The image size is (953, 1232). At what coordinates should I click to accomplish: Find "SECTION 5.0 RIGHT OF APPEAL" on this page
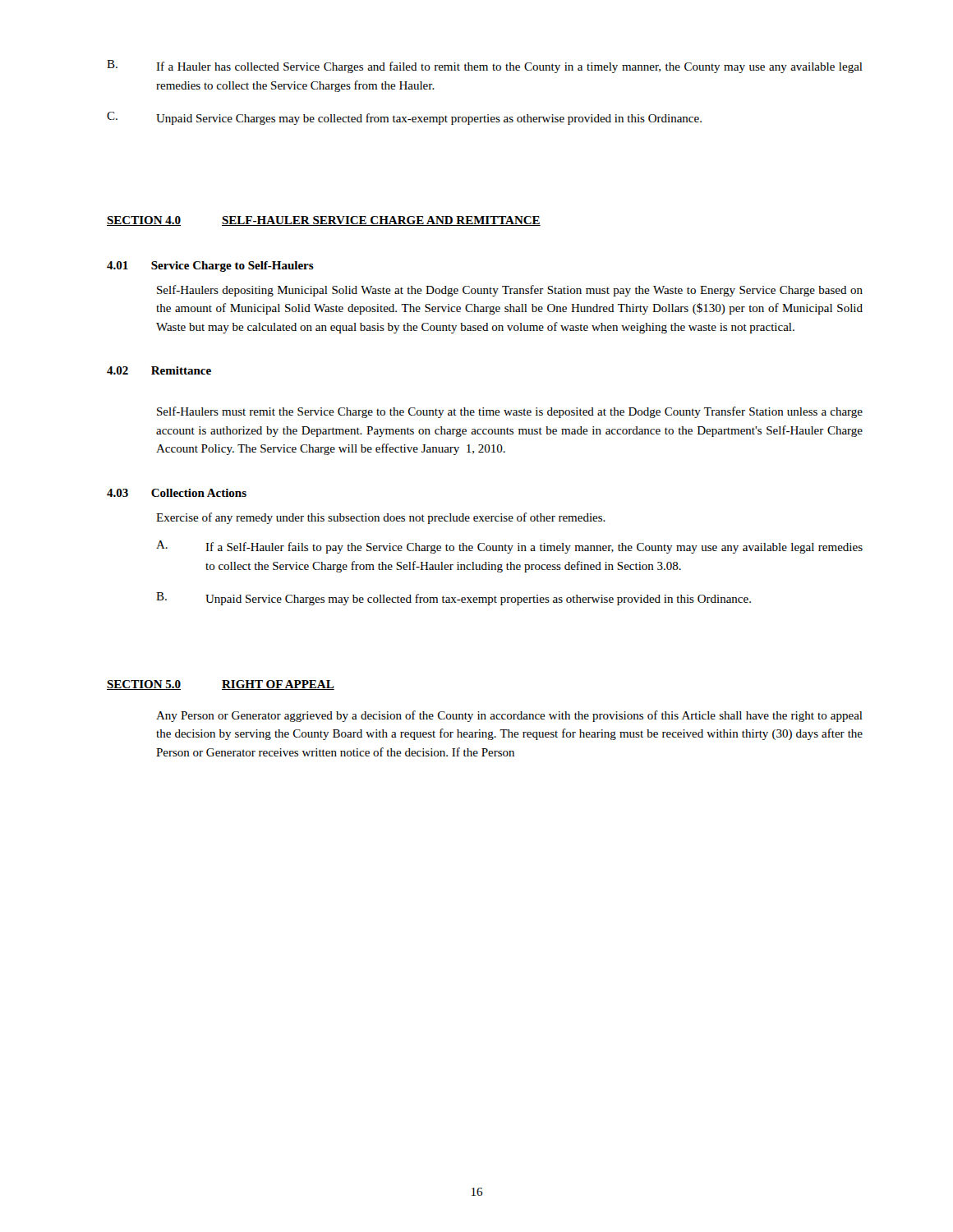(220, 684)
